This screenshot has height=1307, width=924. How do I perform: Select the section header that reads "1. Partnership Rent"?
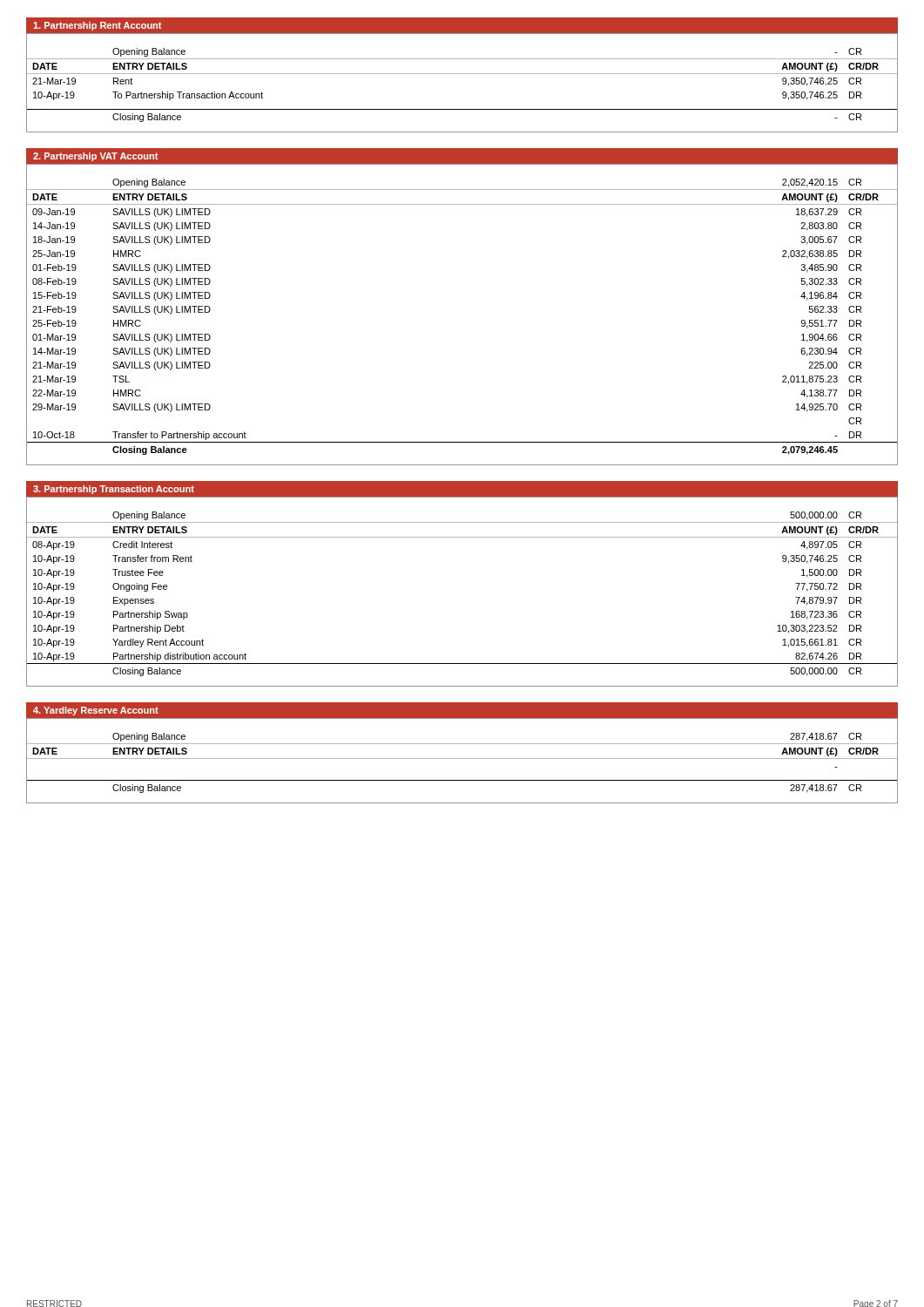tap(97, 25)
